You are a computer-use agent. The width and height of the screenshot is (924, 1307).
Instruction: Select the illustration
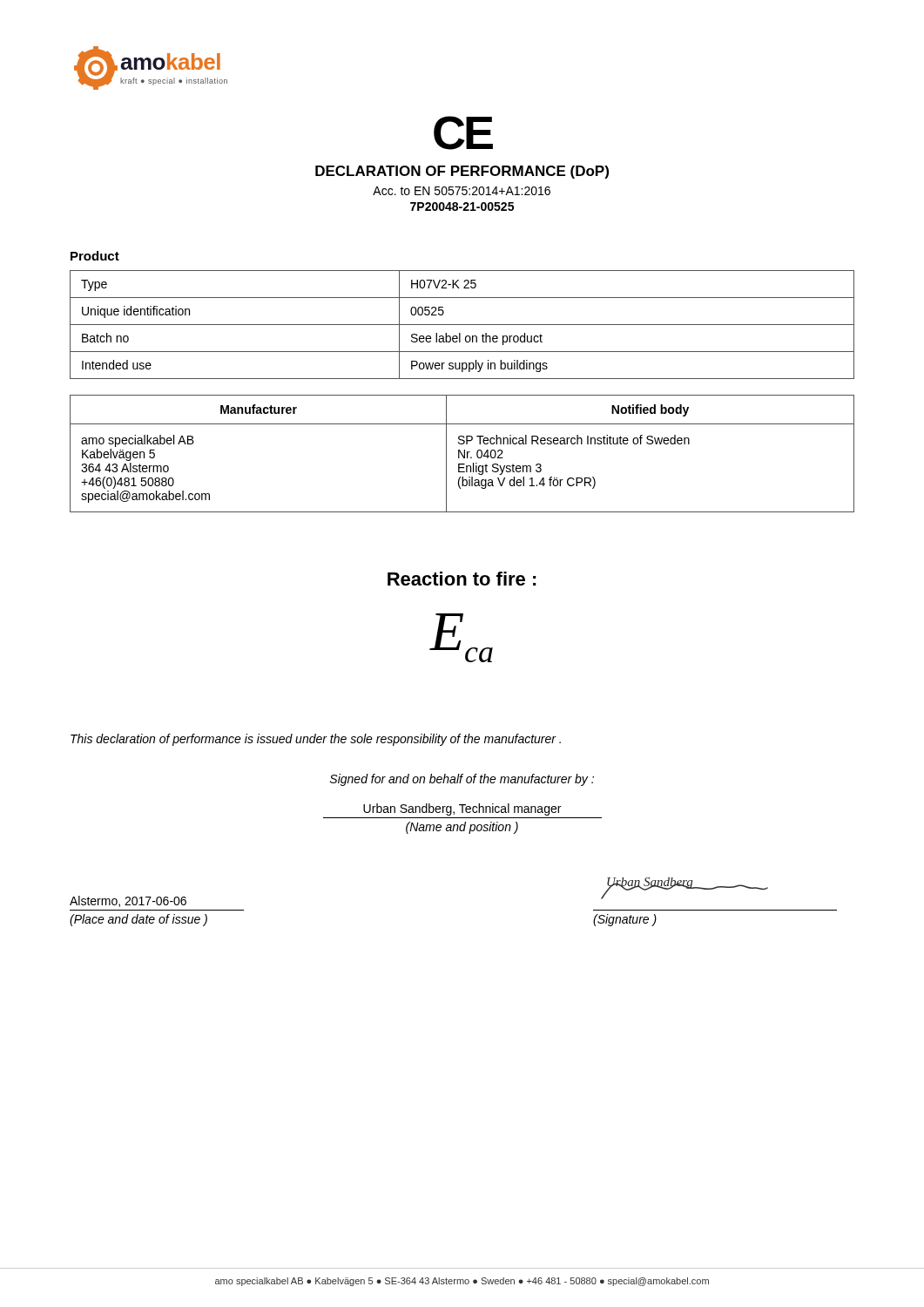[x=724, y=900]
